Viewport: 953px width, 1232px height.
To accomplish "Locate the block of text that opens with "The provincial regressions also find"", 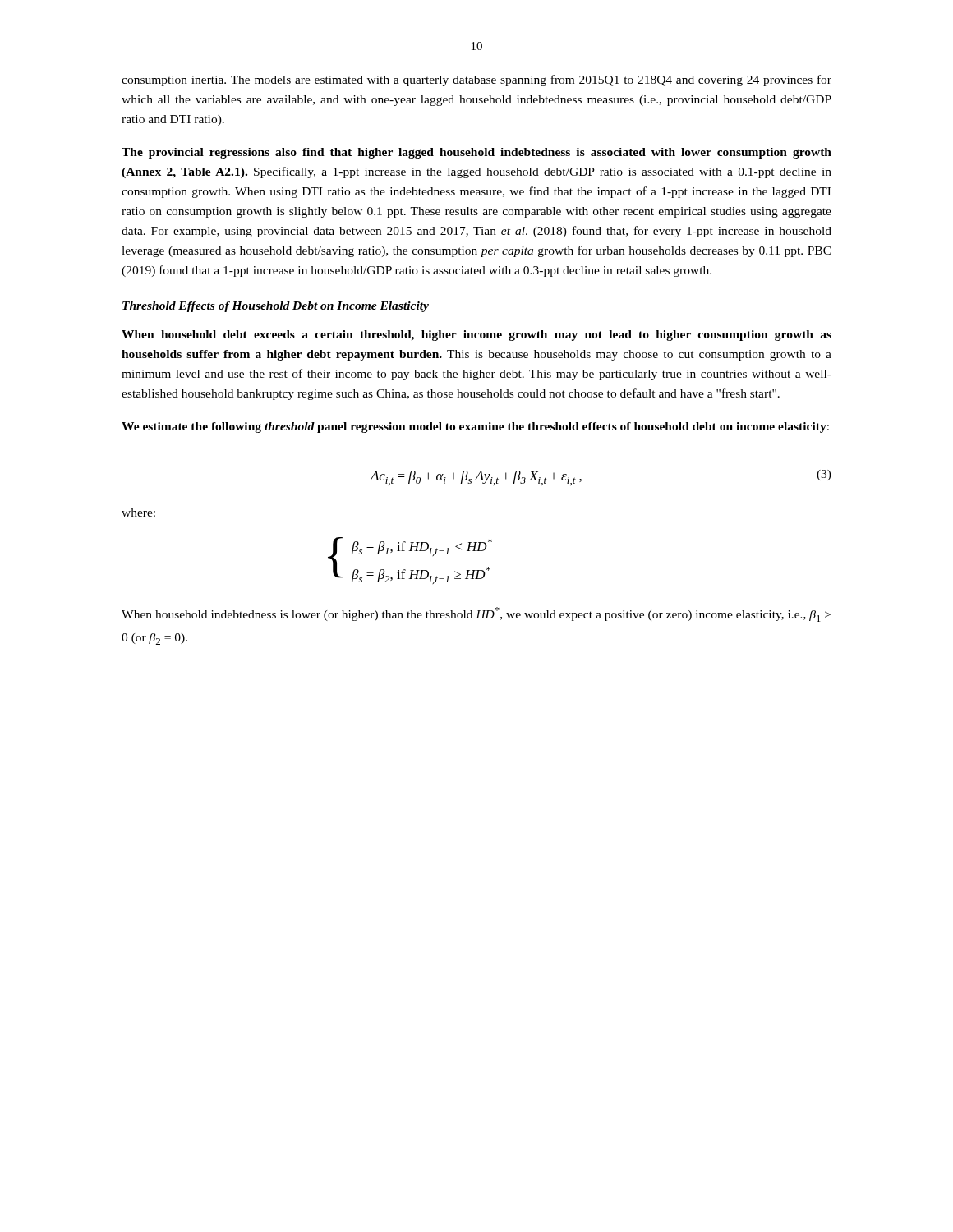I will tap(476, 211).
